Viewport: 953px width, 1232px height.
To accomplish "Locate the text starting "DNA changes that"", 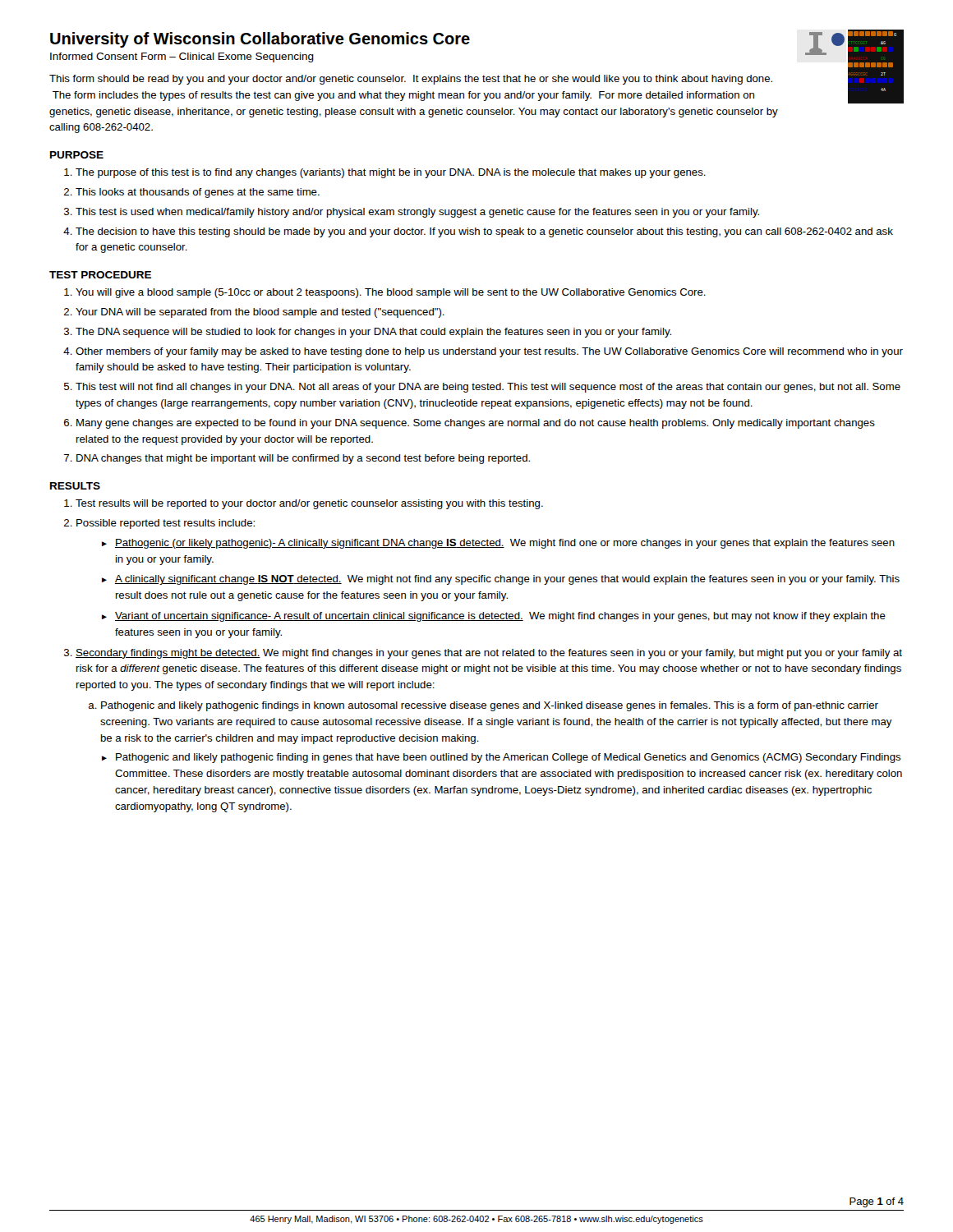I will coord(303,458).
